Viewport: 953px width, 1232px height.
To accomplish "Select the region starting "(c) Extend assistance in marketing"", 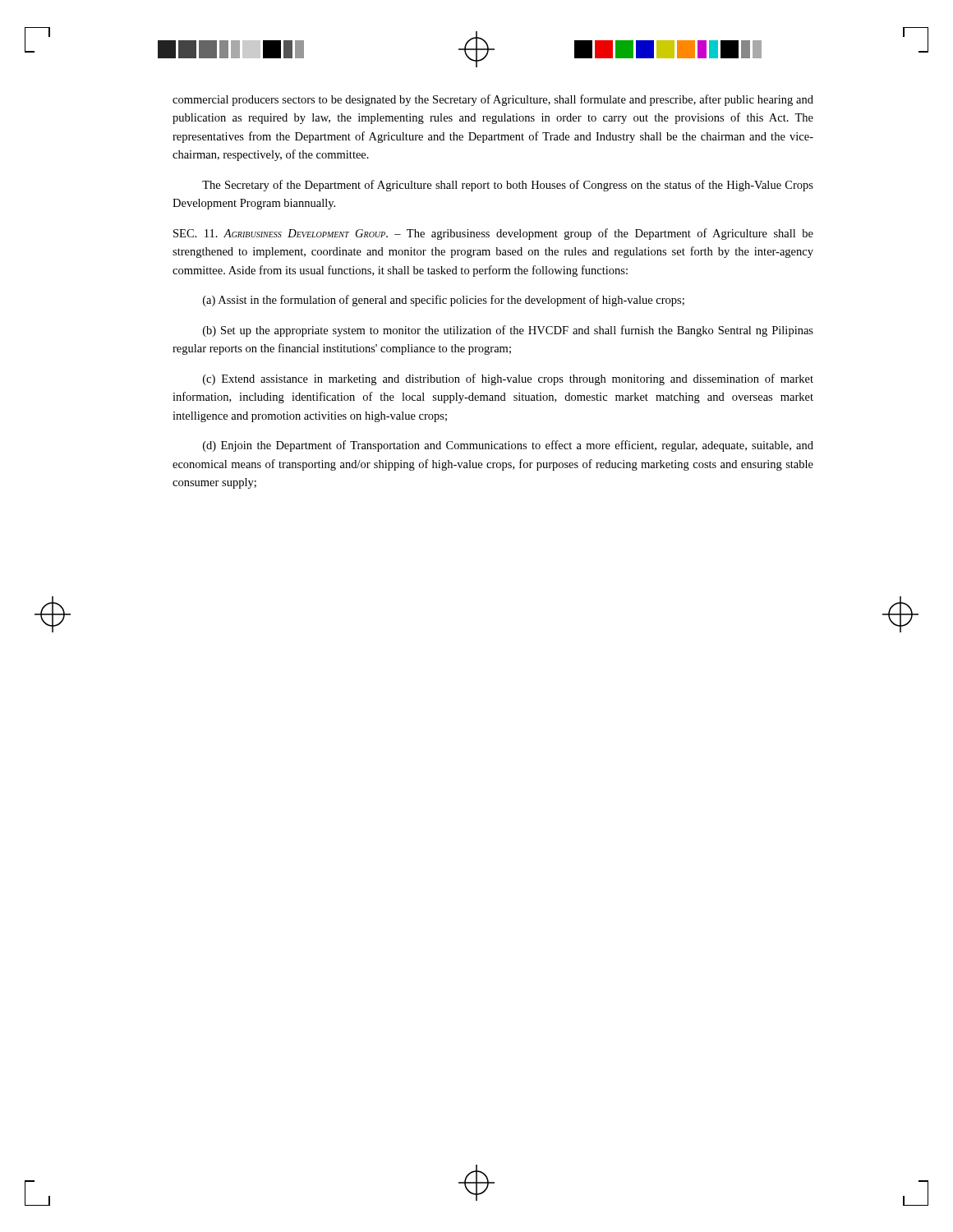I will tap(493, 397).
